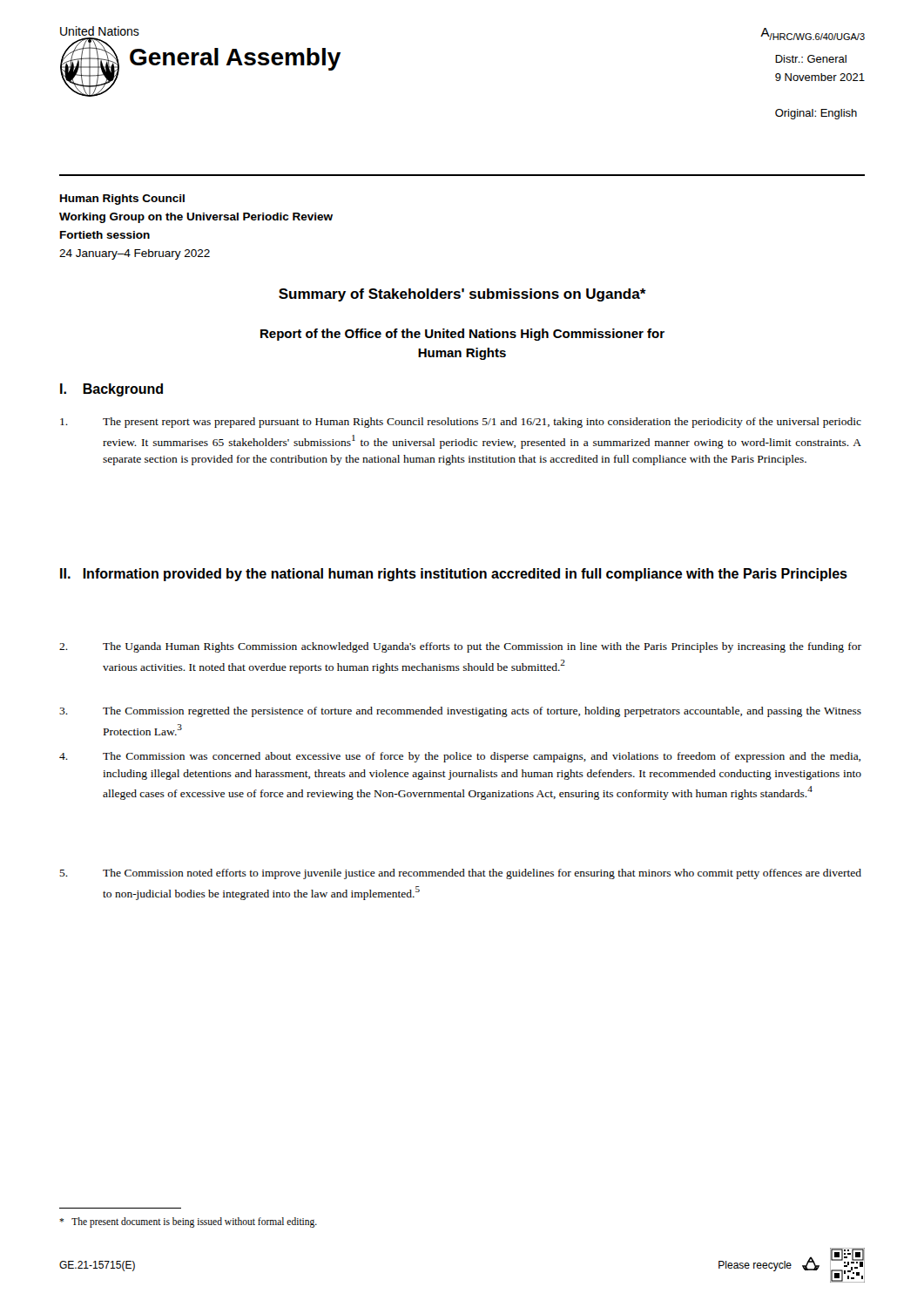
Task: Point to the element starting "The Commission was concerned about excessive"
Action: 460,775
